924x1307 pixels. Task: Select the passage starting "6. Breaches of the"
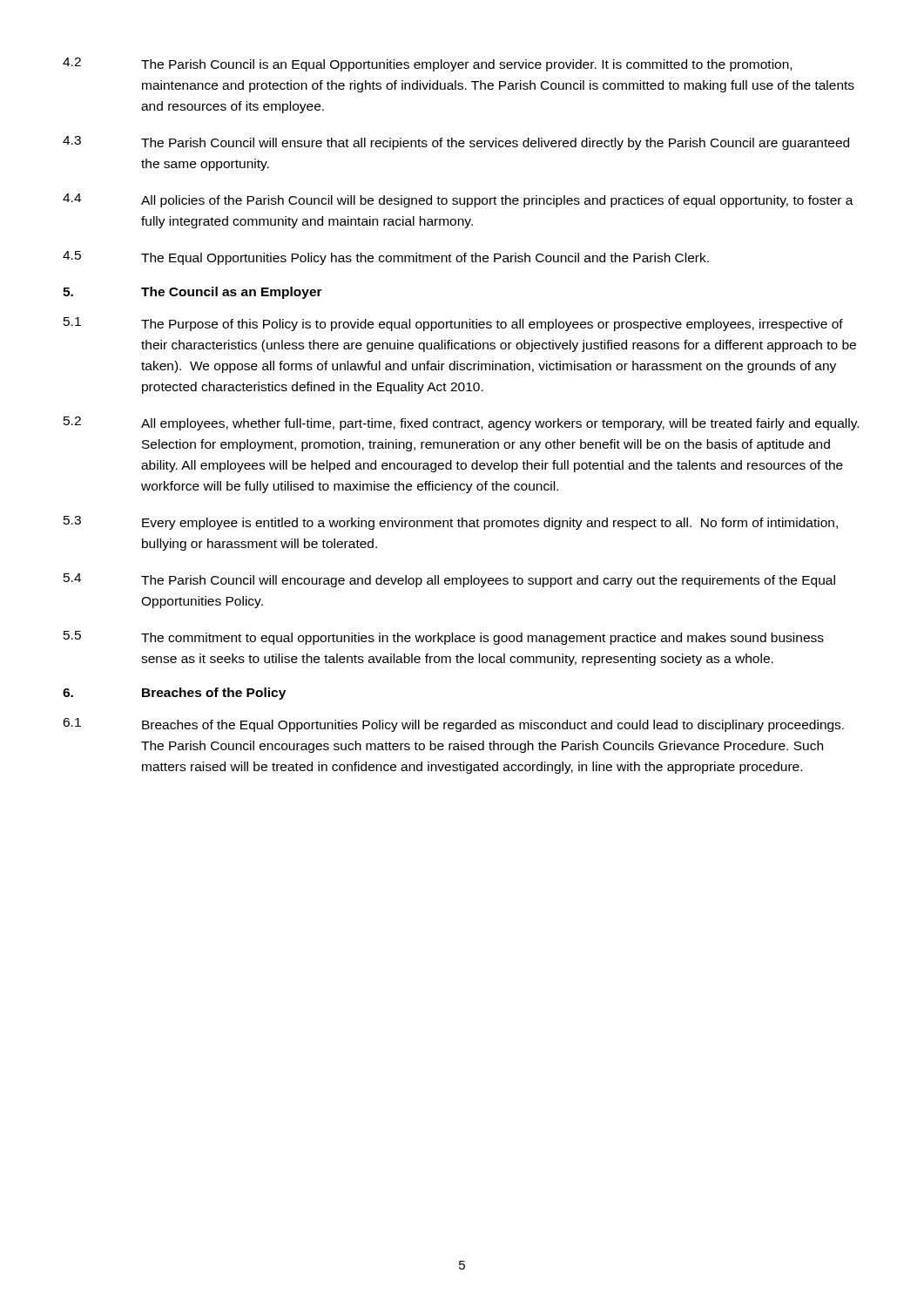(x=174, y=694)
